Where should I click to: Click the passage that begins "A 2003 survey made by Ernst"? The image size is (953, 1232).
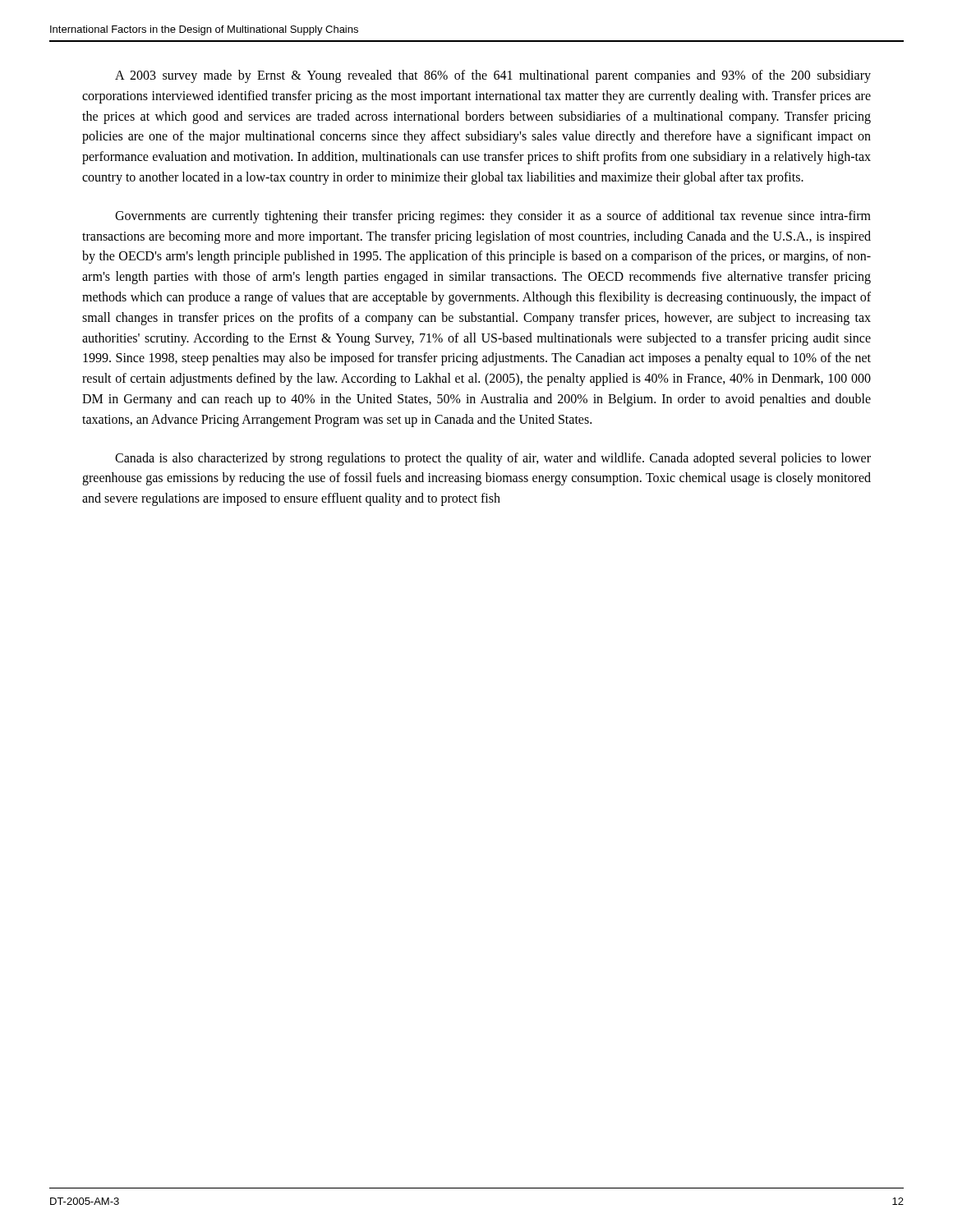[476, 126]
